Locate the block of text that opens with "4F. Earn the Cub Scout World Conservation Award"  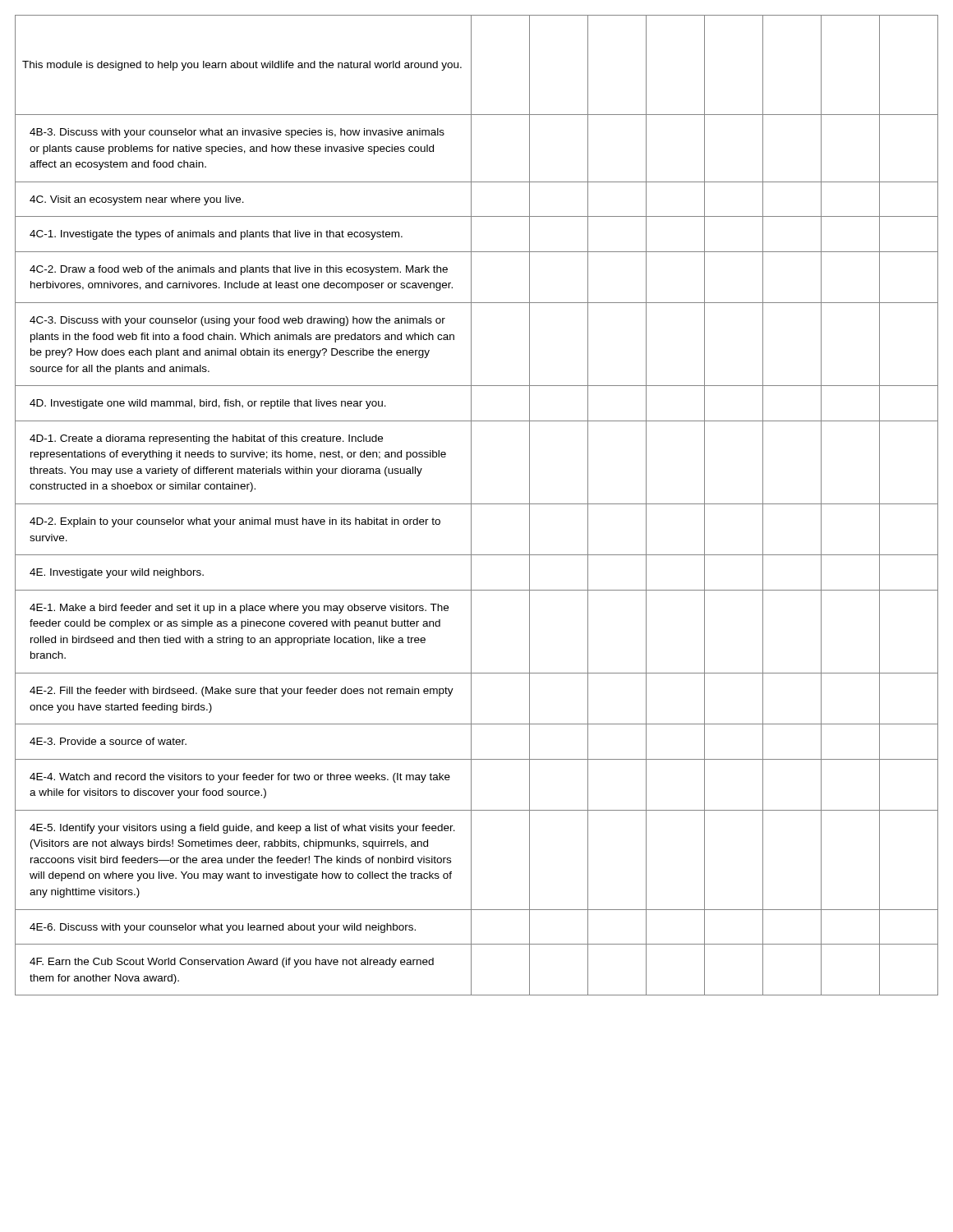232,970
